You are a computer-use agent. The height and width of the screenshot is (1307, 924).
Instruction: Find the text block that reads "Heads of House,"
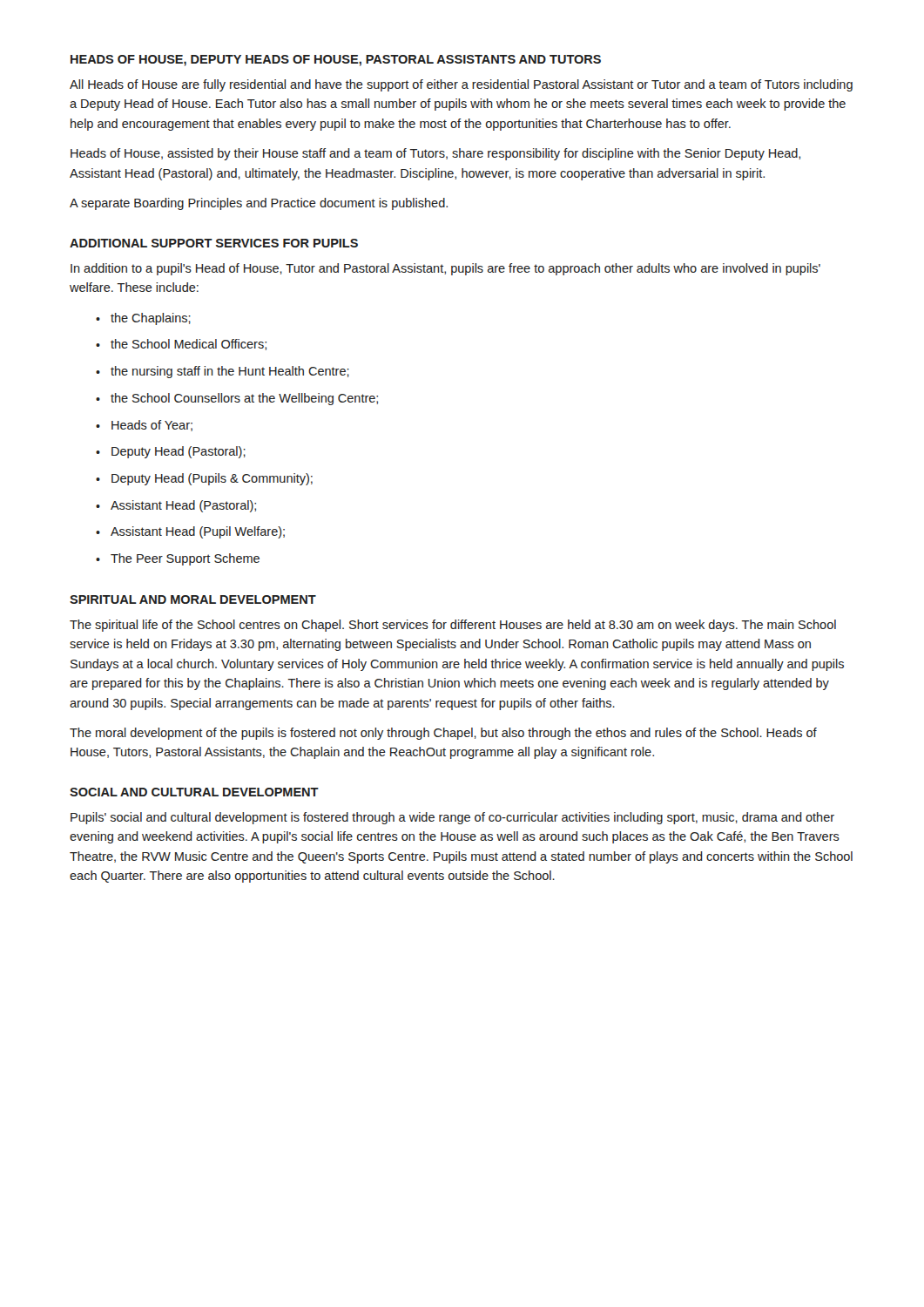point(436,164)
